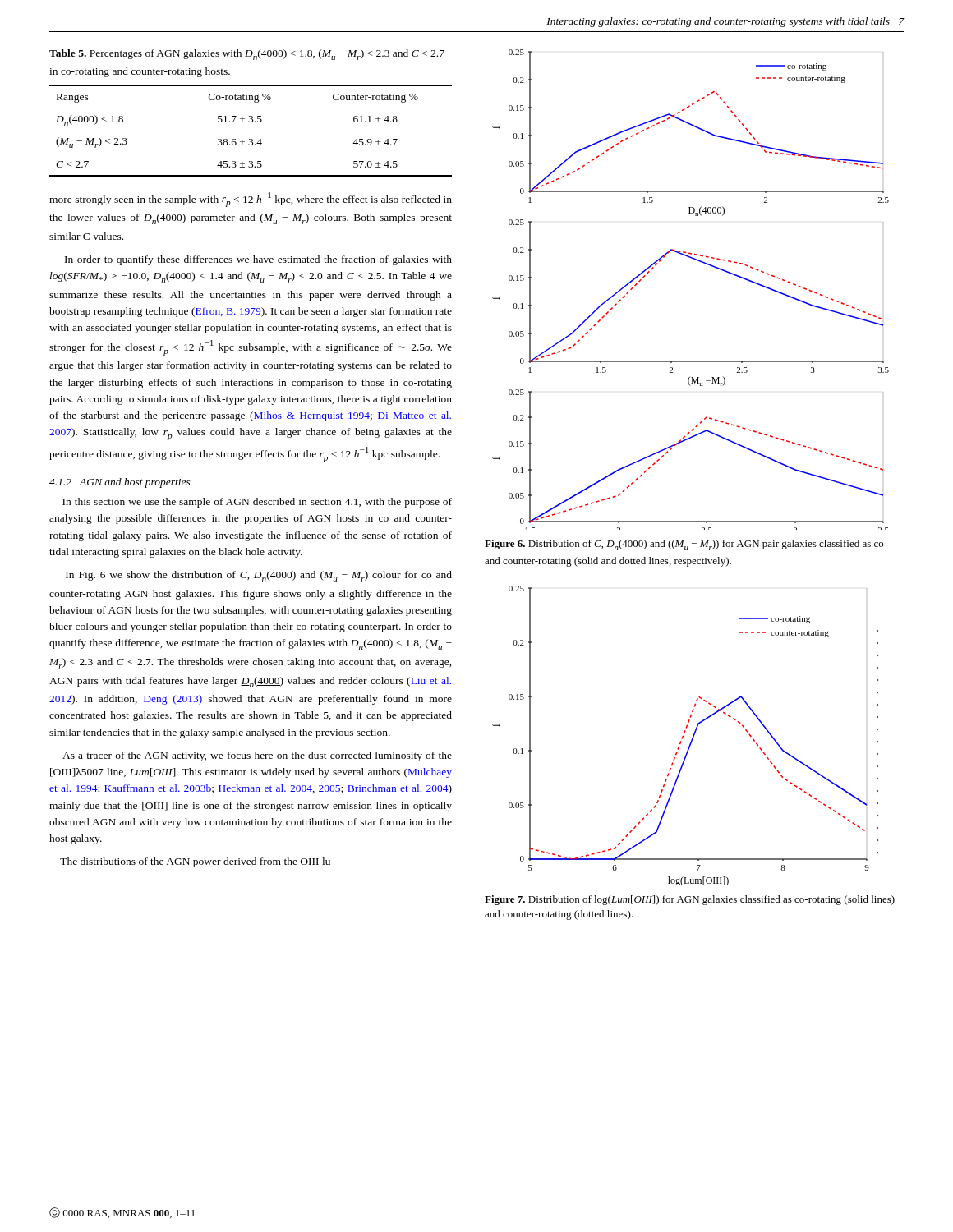Click on the text block that reads "more strongly seen in"
This screenshot has height=1232, width=953.
[251, 216]
